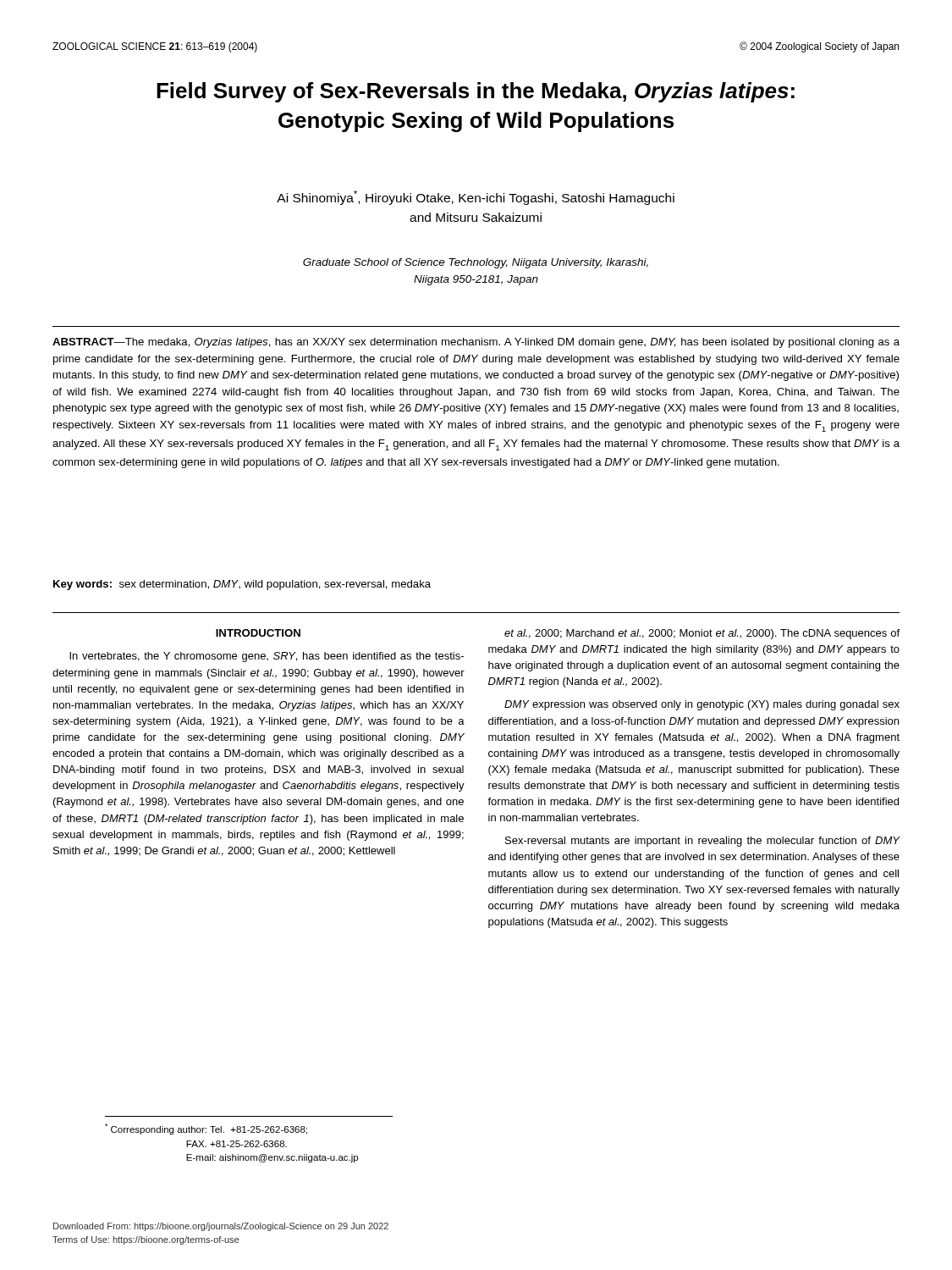The width and height of the screenshot is (952, 1270).
Task: Find the text block that reads "In vertebrates, the Y"
Action: coord(258,753)
